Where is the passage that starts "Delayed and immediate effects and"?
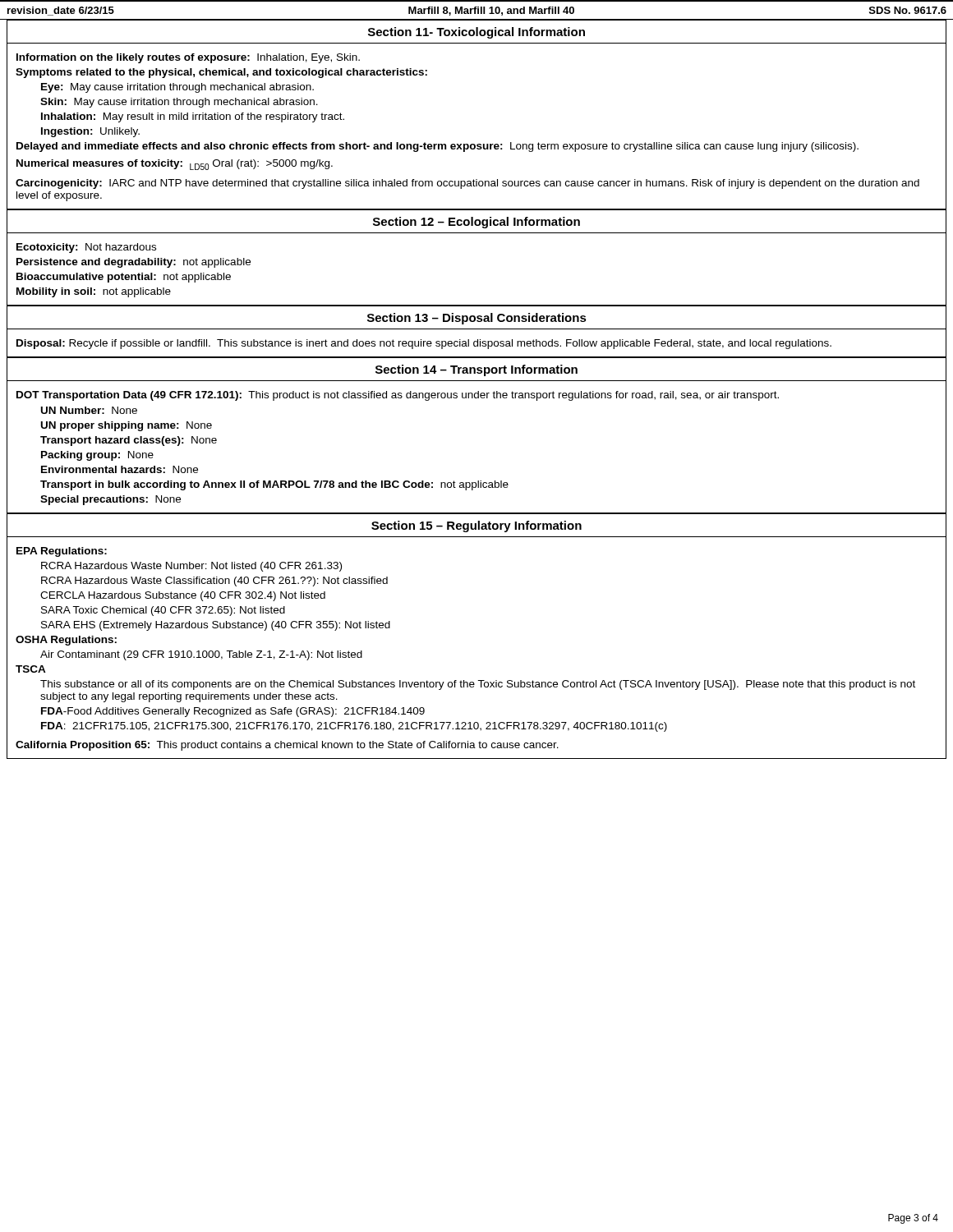The image size is (953, 1232). [x=476, y=146]
